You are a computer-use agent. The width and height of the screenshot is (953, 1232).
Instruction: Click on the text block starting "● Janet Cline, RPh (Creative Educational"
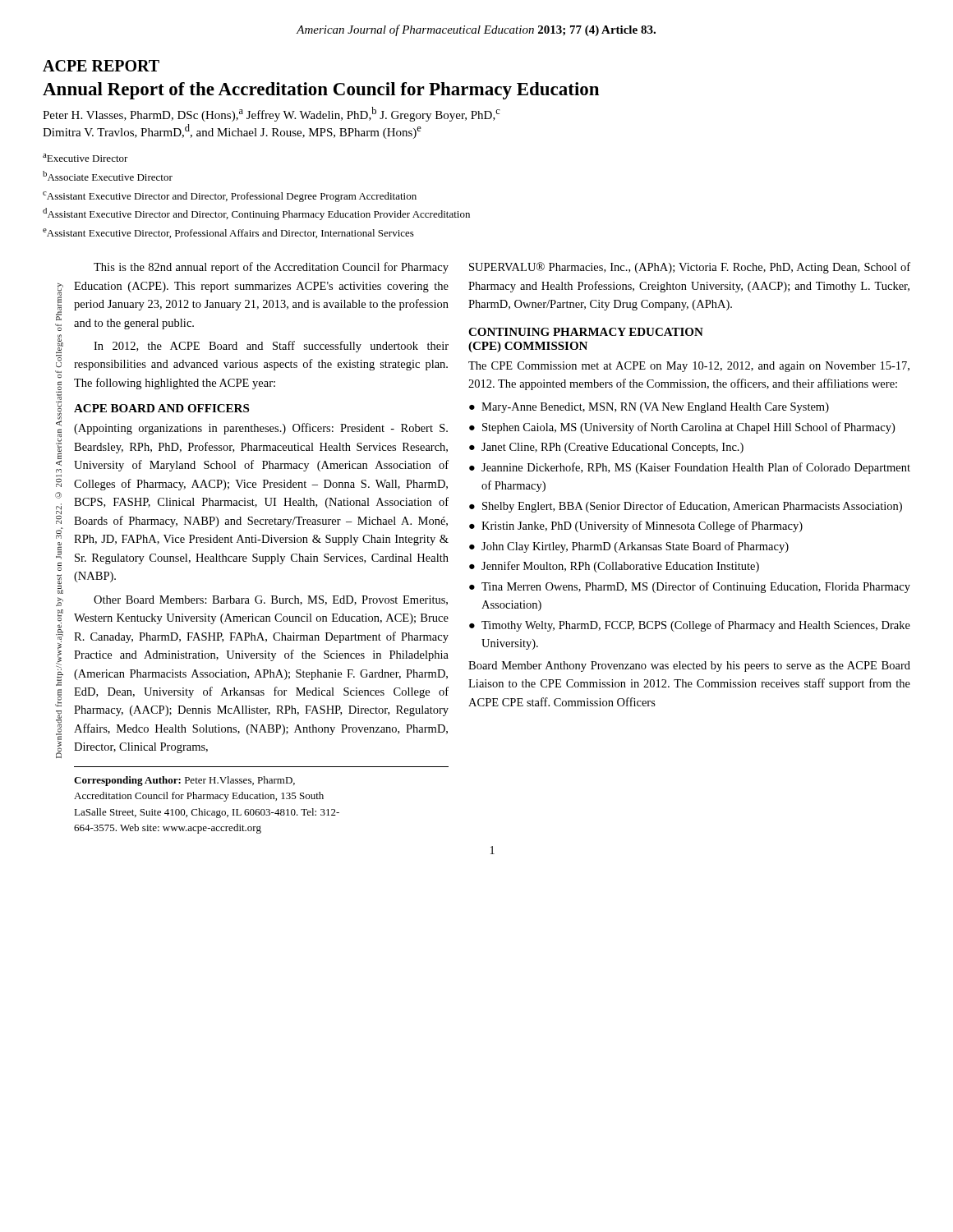tap(689, 447)
